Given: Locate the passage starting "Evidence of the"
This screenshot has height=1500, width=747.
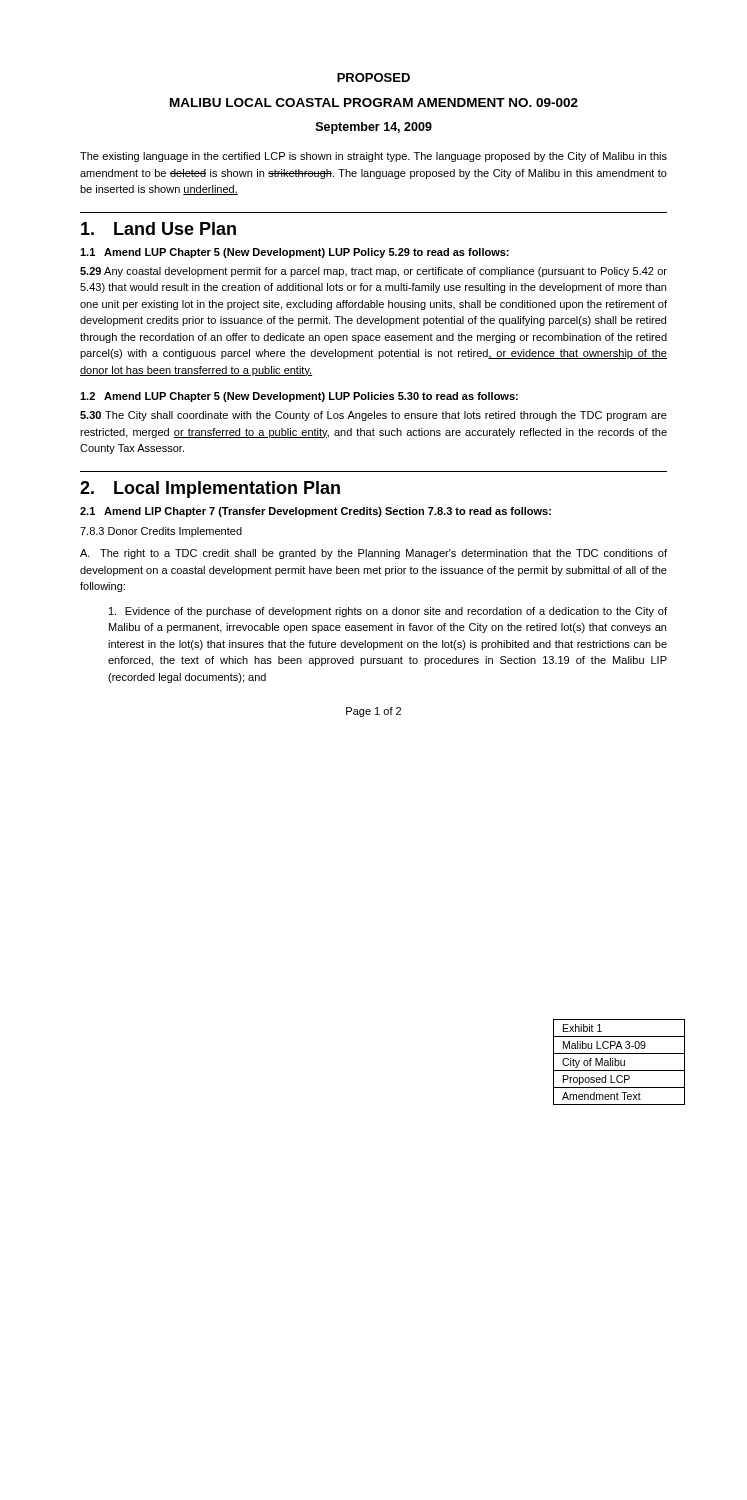Looking at the screenshot, I should click(388, 644).
